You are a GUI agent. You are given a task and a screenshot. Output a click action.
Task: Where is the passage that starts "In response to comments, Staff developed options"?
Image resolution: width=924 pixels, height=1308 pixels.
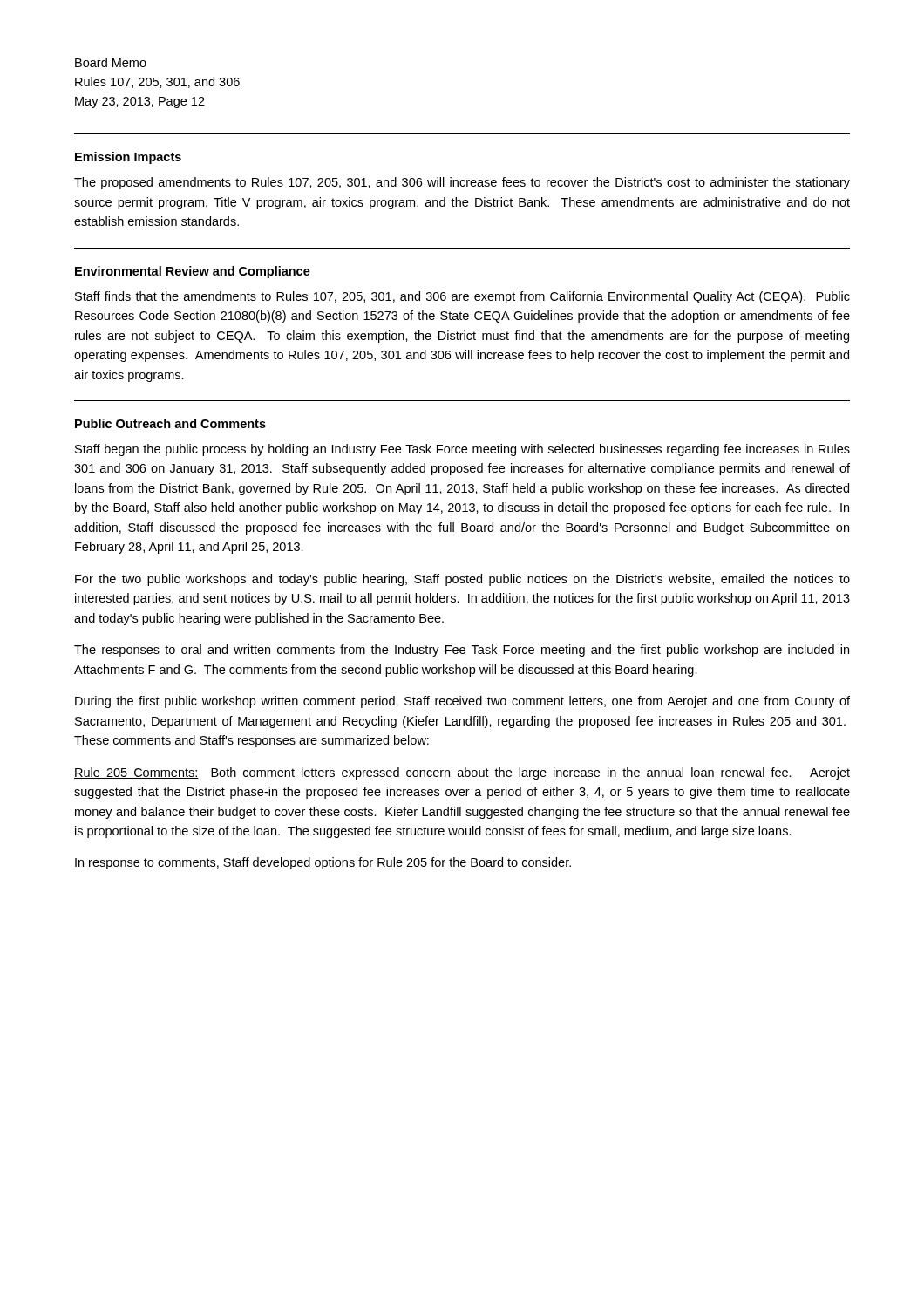tap(323, 863)
